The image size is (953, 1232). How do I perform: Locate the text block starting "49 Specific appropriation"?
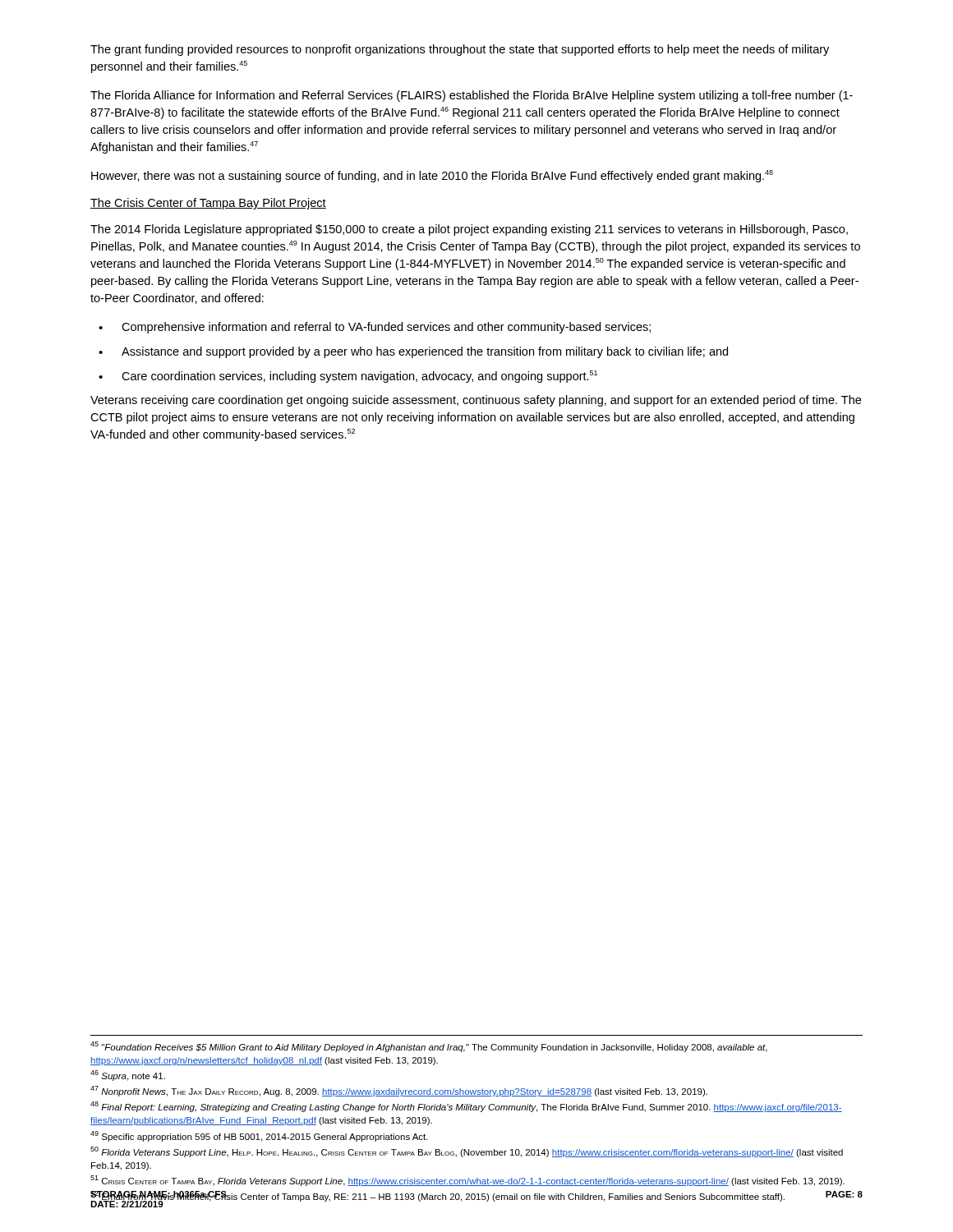(x=259, y=1136)
